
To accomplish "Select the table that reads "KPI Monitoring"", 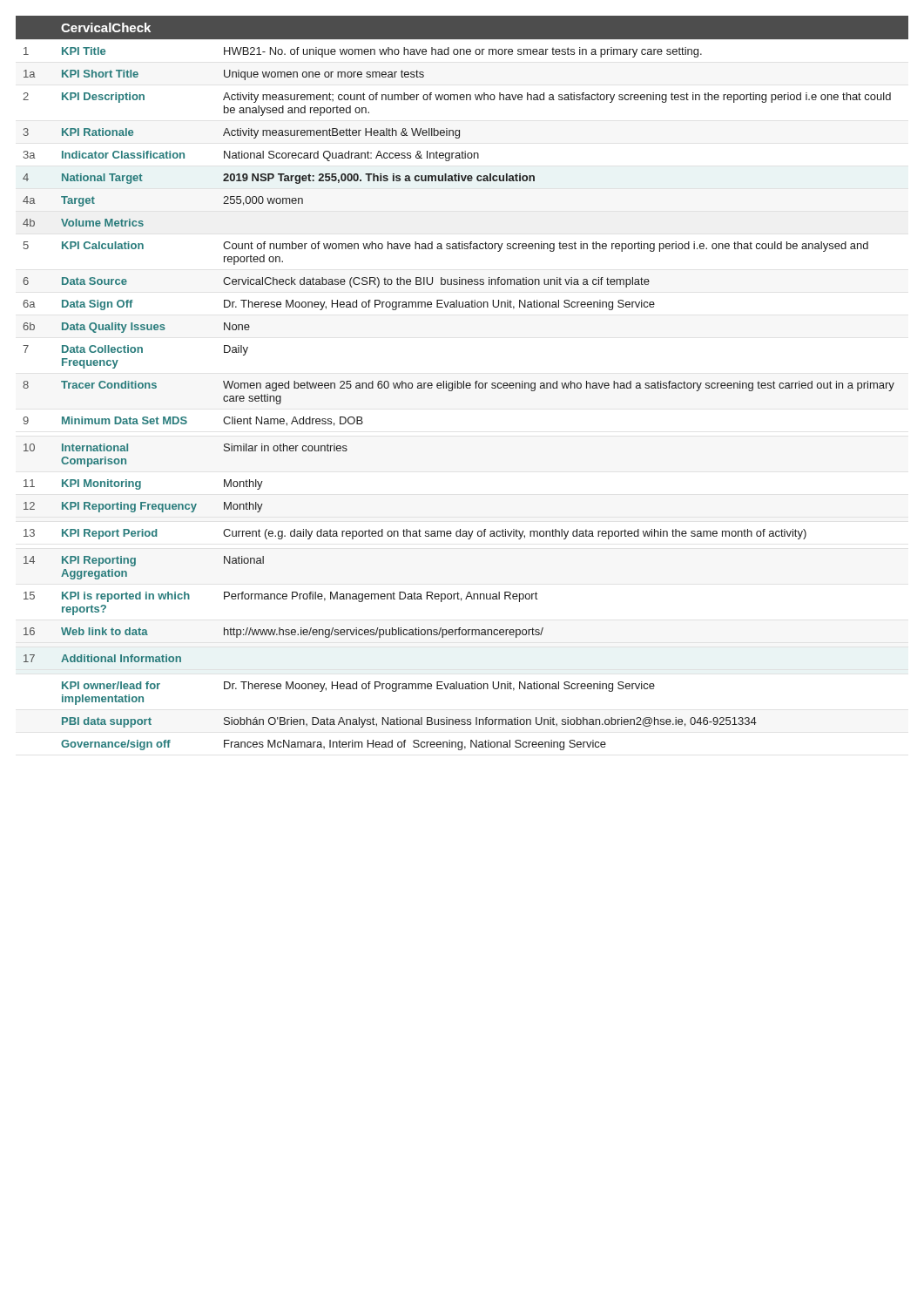I will [462, 386].
